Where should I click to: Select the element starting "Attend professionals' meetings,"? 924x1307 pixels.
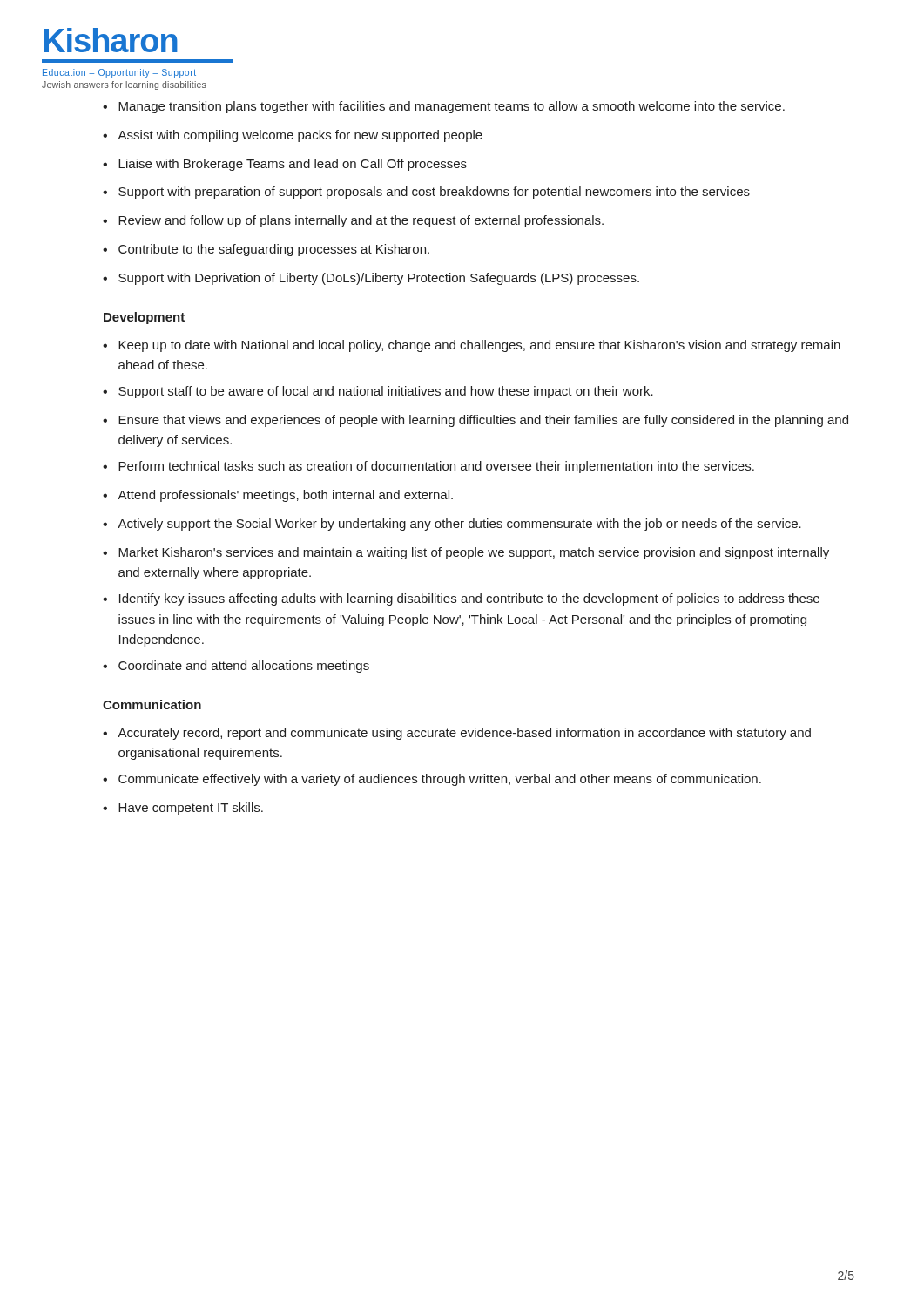286,495
